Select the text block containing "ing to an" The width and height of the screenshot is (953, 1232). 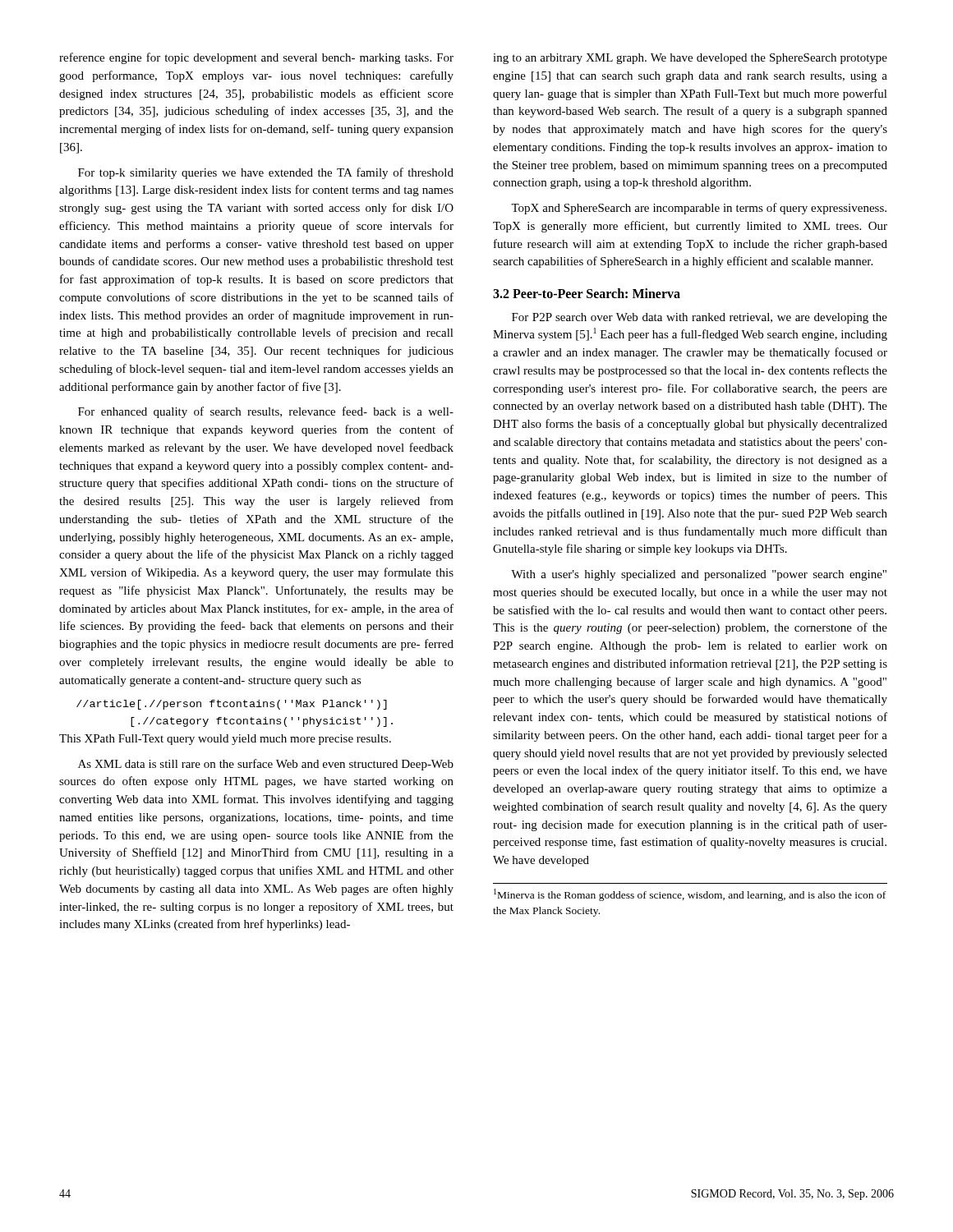click(x=690, y=160)
